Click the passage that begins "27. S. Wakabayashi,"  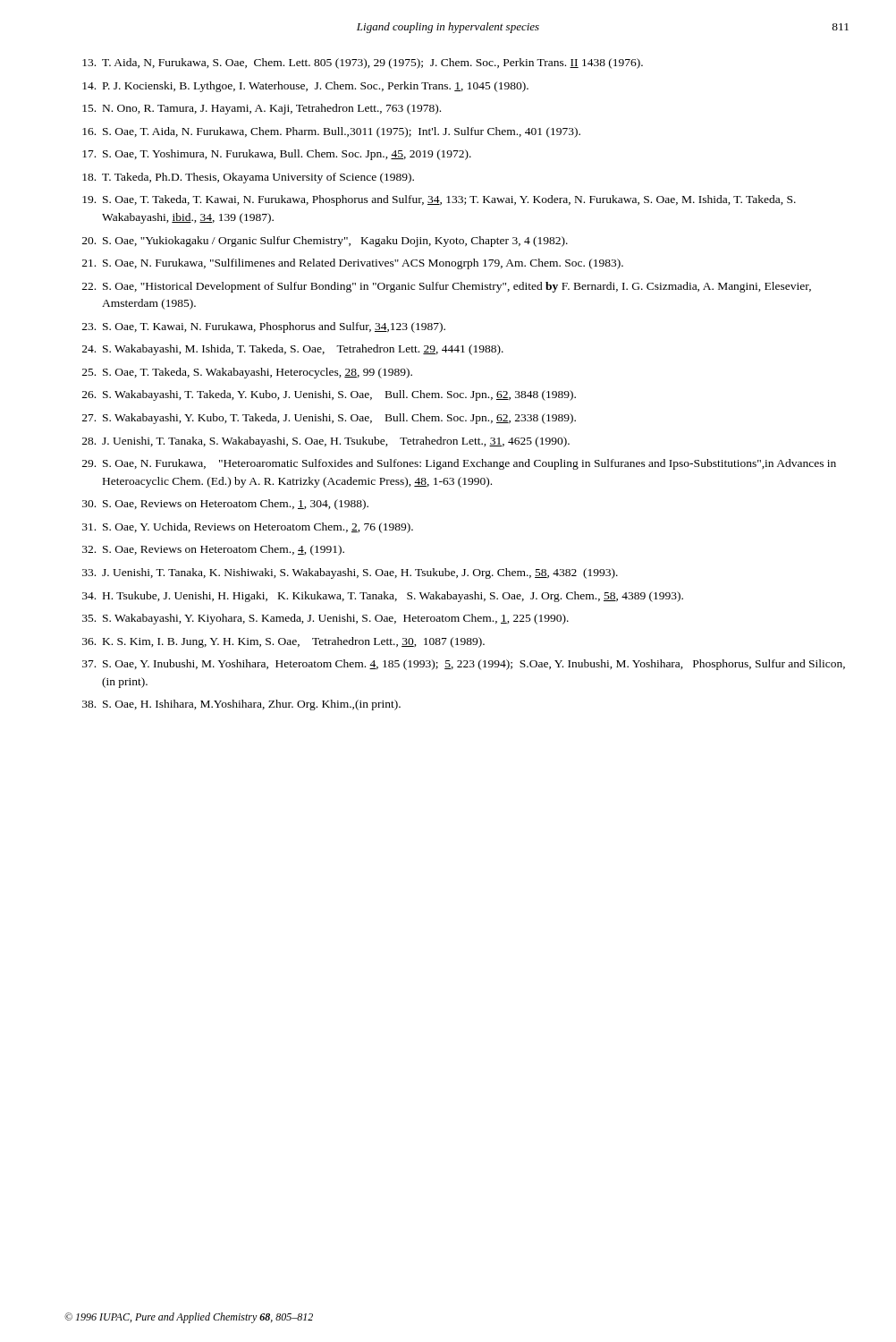[457, 418]
